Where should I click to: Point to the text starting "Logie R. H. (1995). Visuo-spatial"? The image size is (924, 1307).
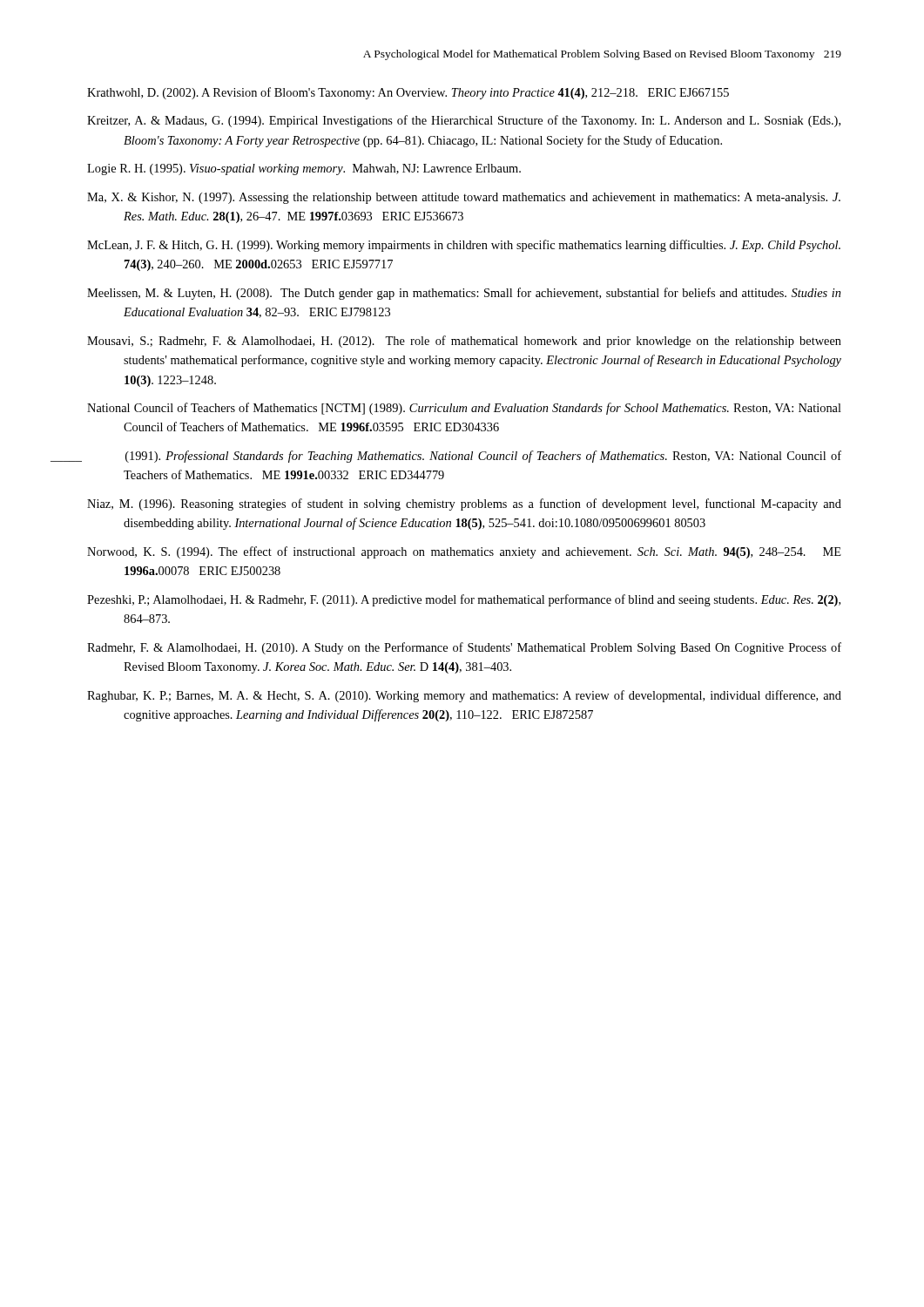tap(304, 168)
